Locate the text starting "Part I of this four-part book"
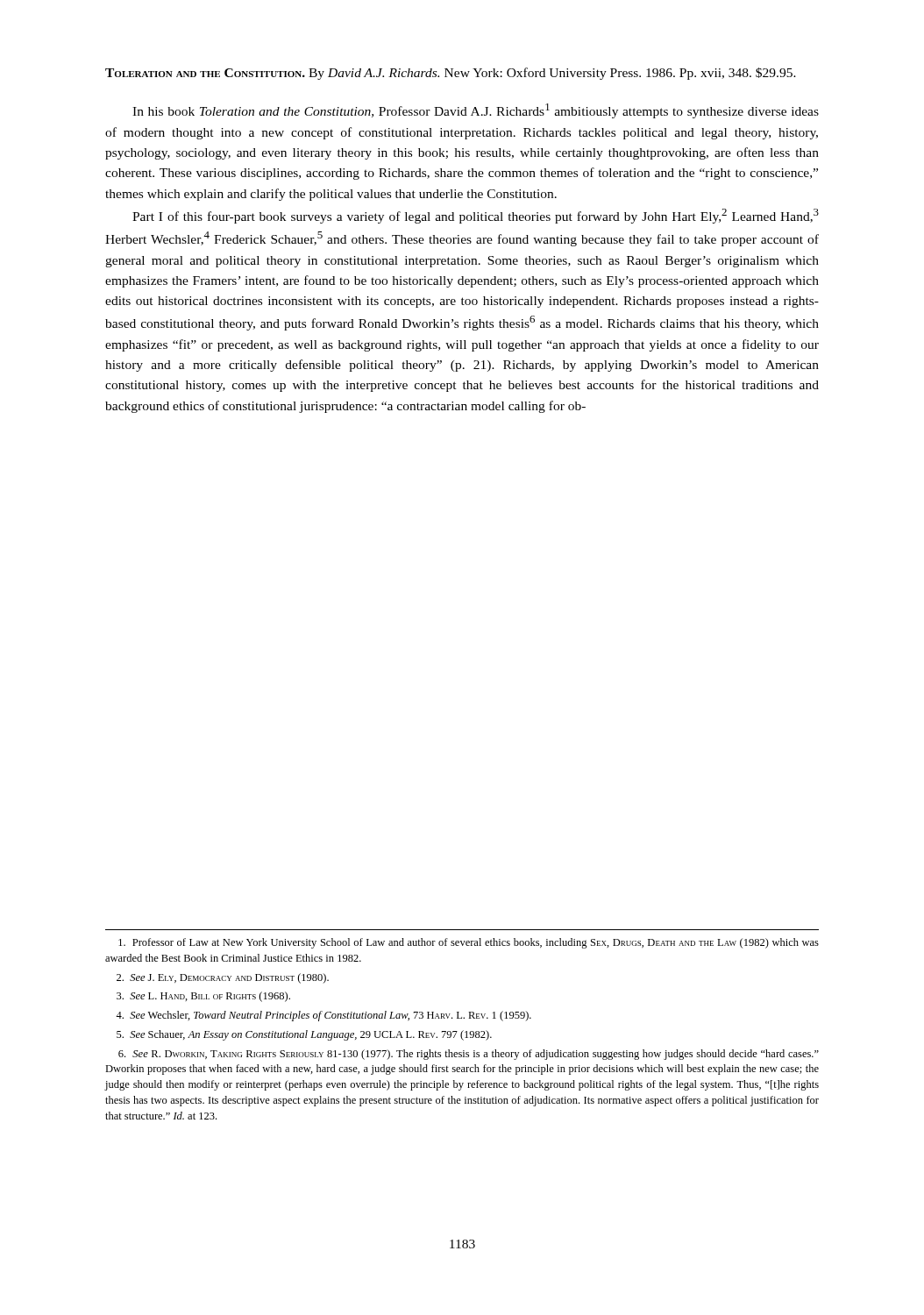The width and height of the screenshot is (924, 1315). pos(462,309)
